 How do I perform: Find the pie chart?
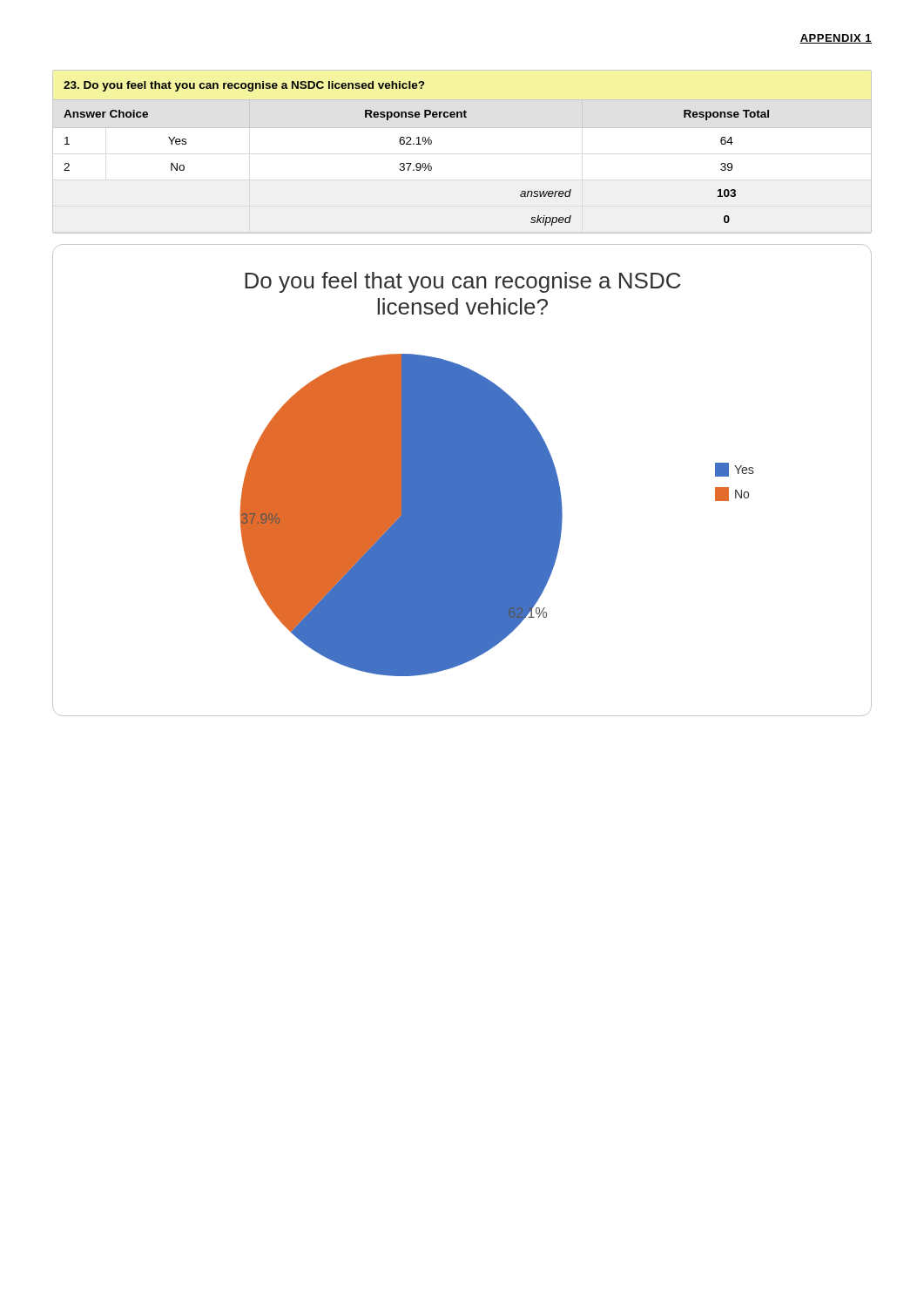(462, 480)
